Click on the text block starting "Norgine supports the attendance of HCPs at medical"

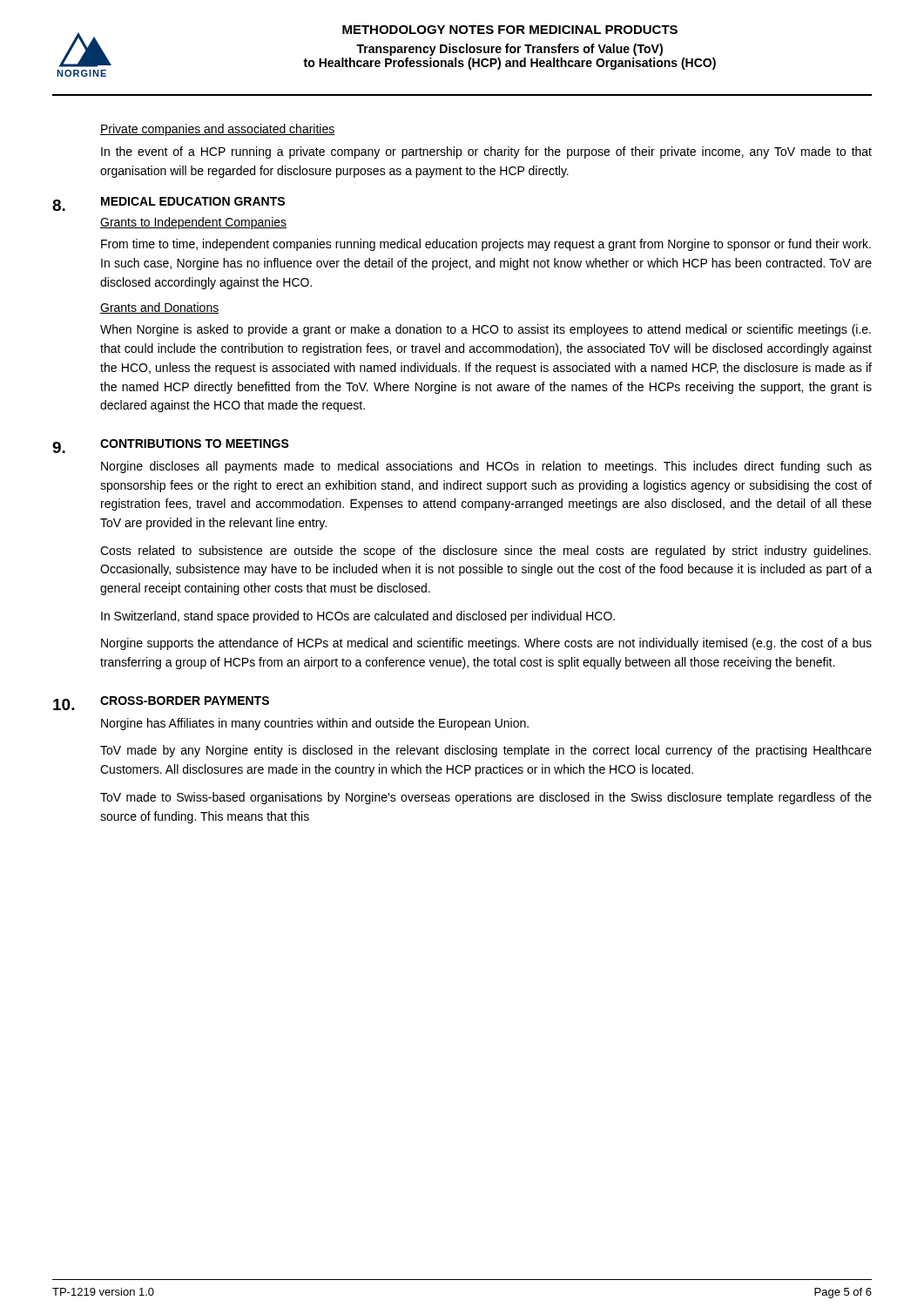[x=486, y=653]
